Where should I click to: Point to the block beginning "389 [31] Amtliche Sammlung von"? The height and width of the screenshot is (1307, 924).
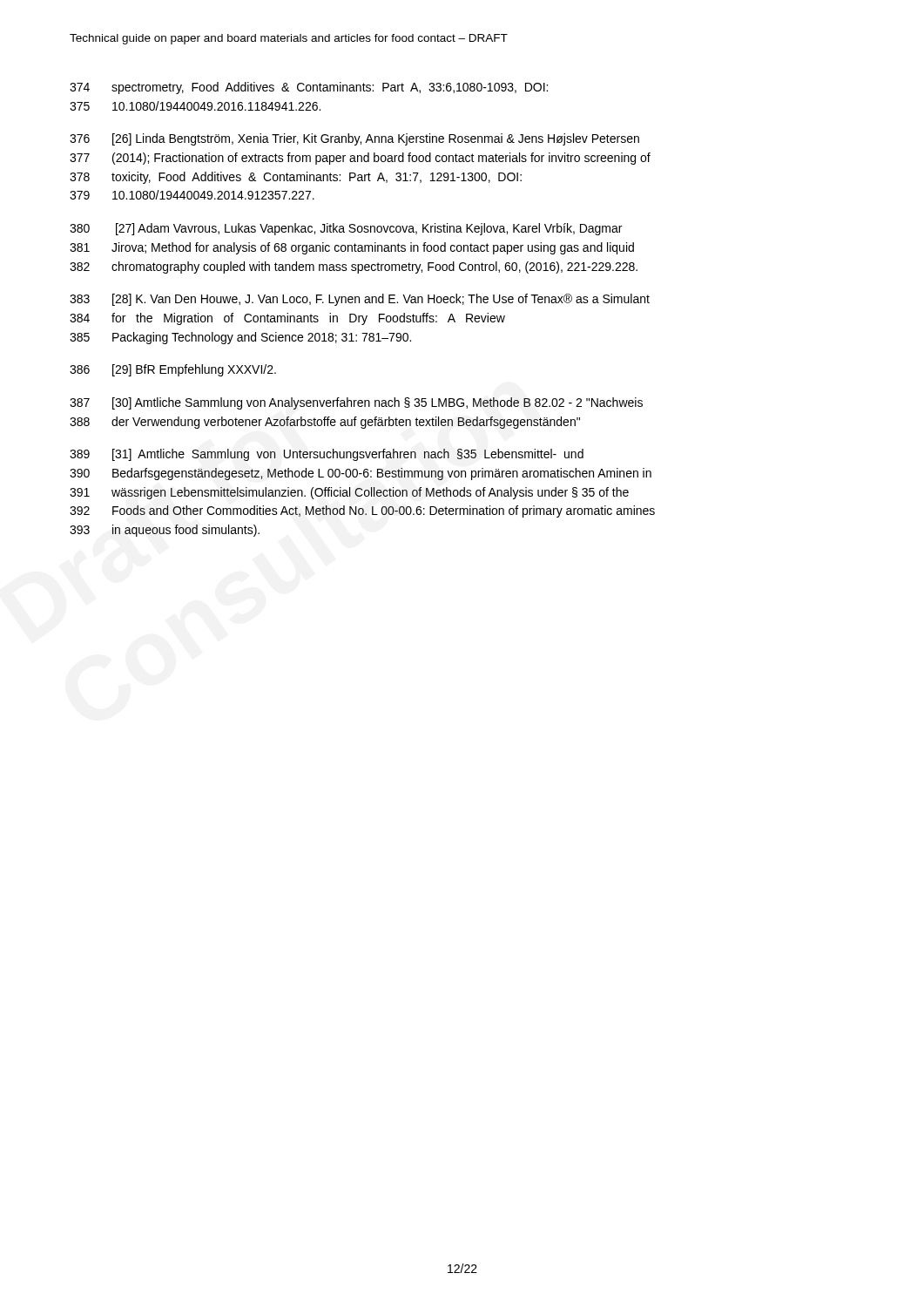pos(462,493)
